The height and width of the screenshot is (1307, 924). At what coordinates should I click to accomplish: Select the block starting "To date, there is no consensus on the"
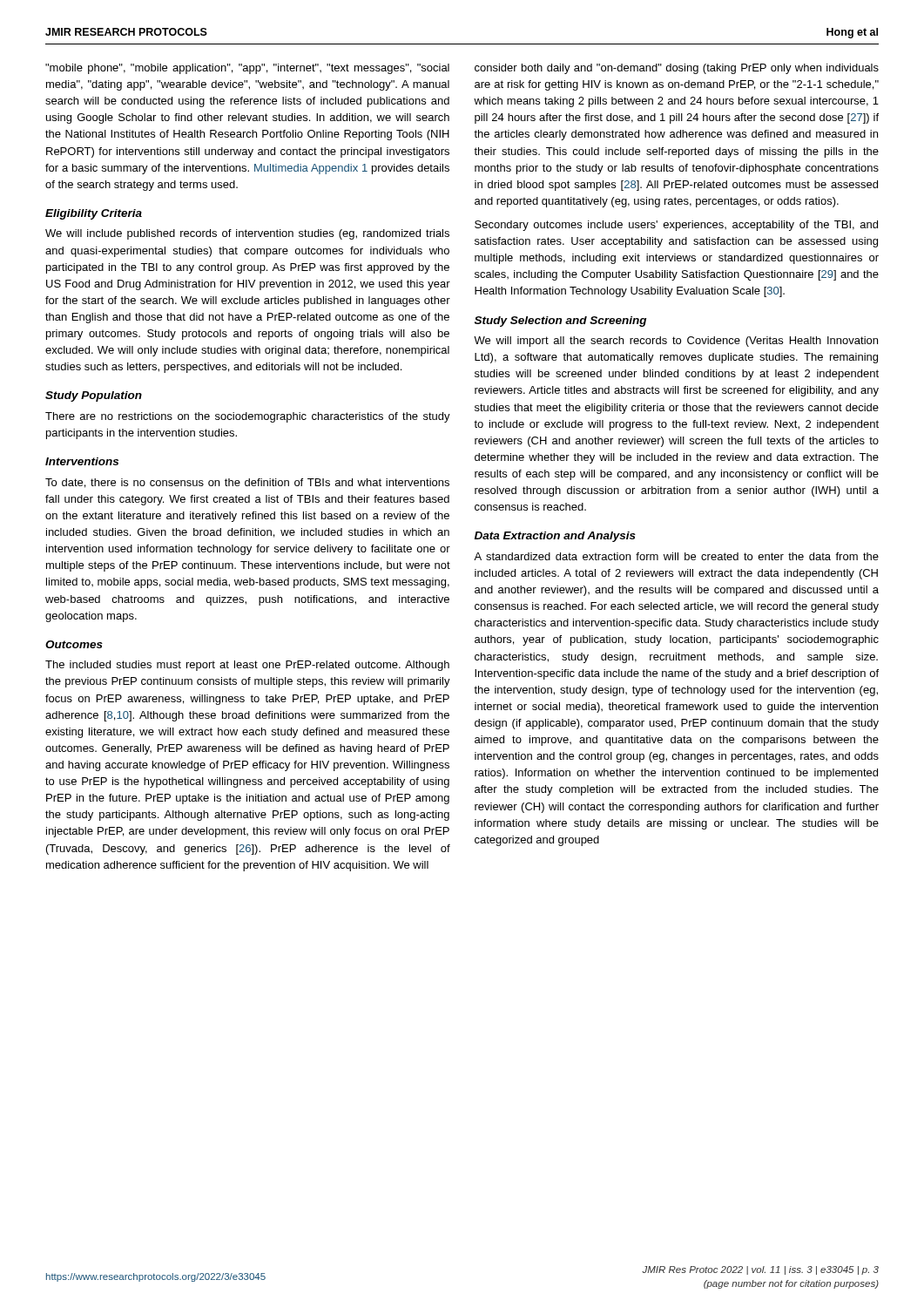coord(248,549)
